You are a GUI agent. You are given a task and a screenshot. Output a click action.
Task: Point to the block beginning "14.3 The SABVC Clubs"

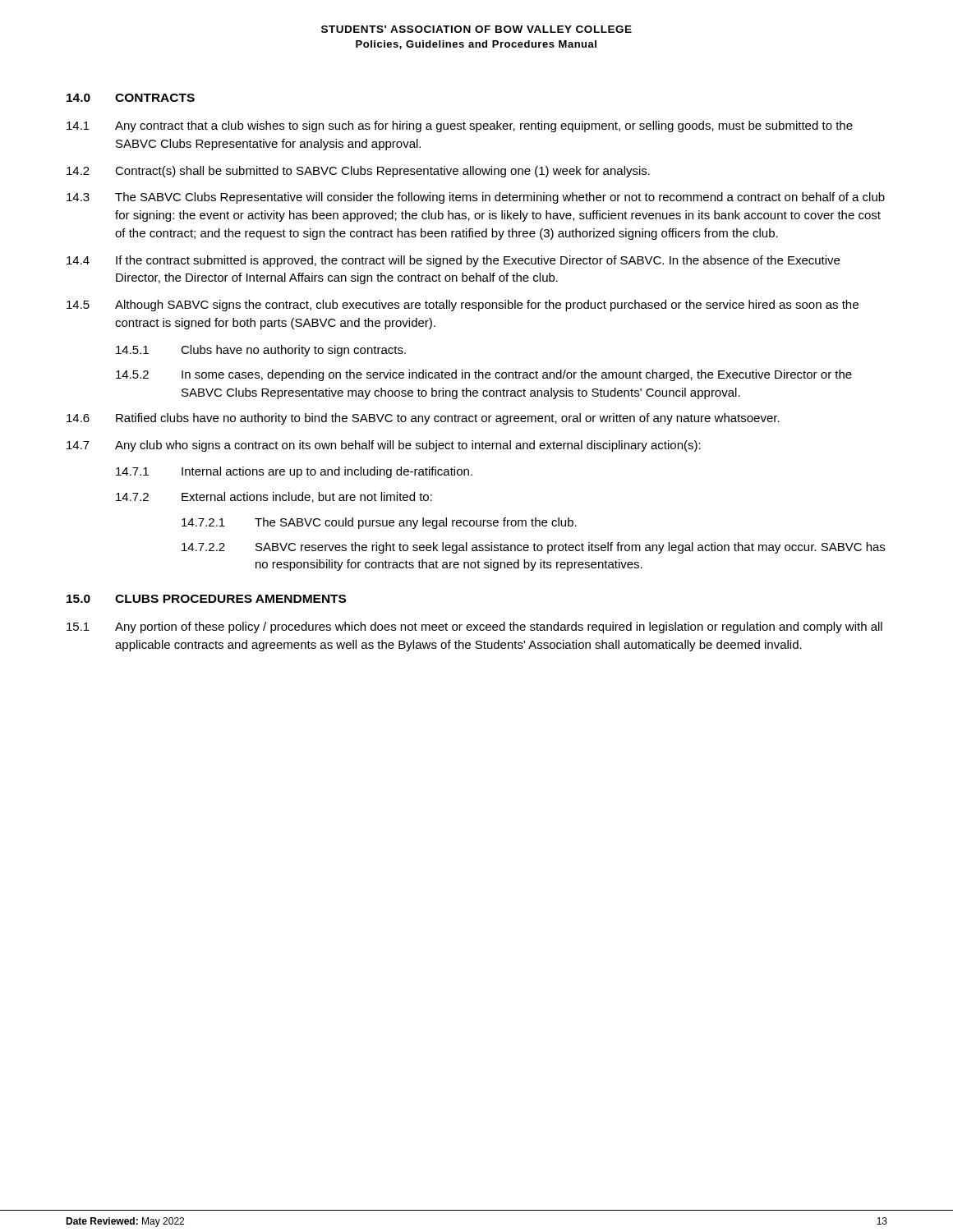point(476,215)
